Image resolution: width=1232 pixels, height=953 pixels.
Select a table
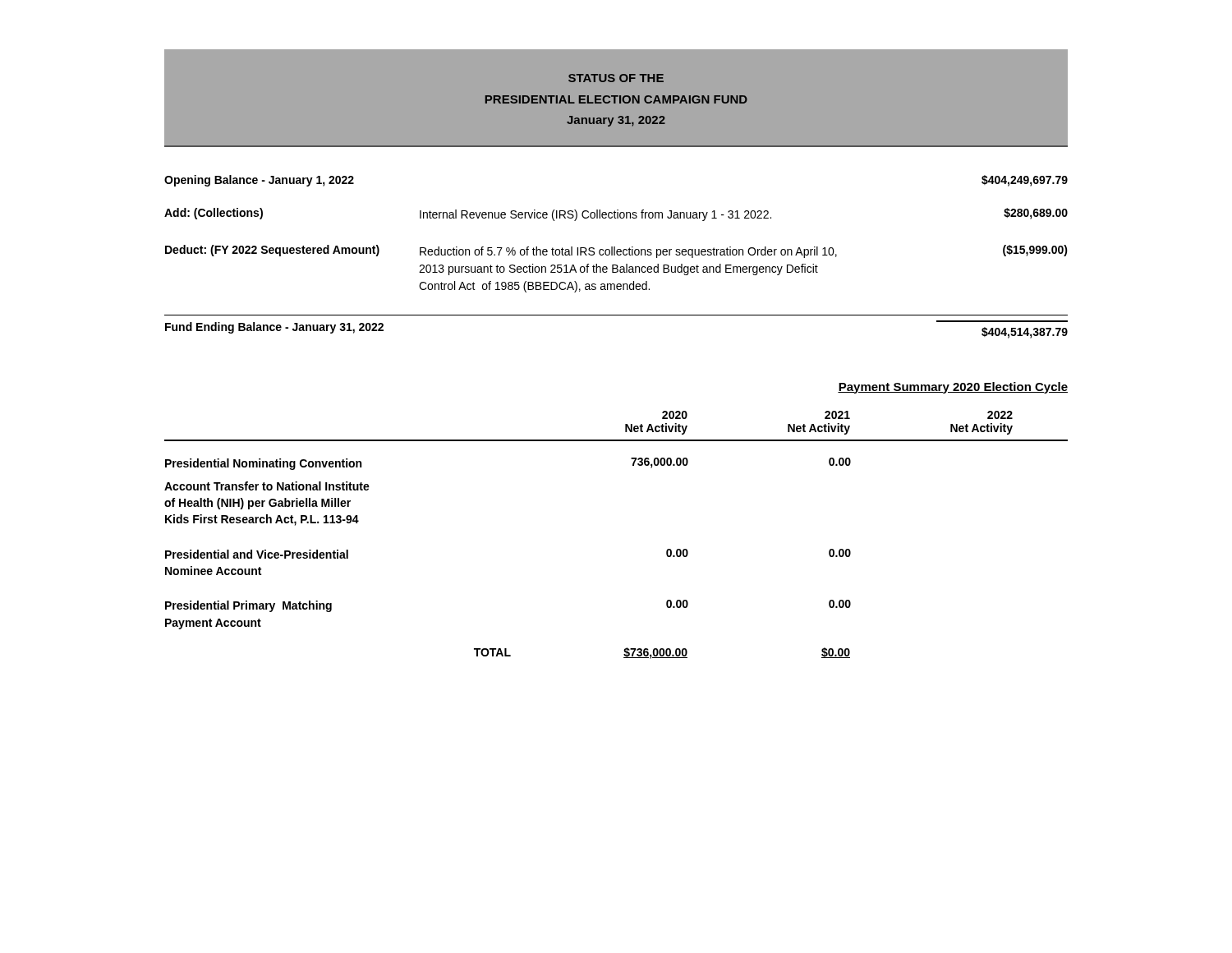(616, 534)
